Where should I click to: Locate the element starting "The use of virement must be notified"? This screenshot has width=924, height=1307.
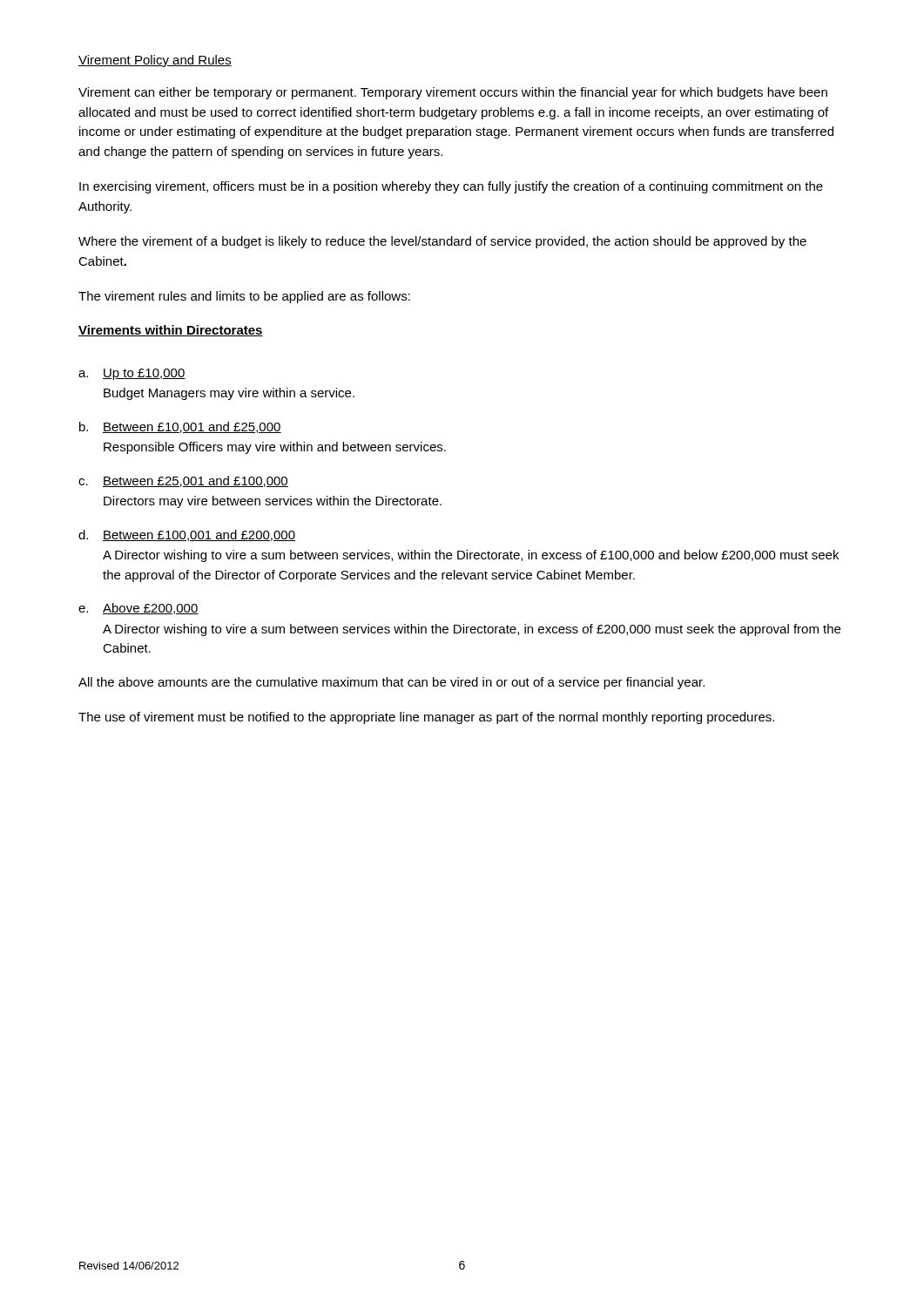[462, 717]
